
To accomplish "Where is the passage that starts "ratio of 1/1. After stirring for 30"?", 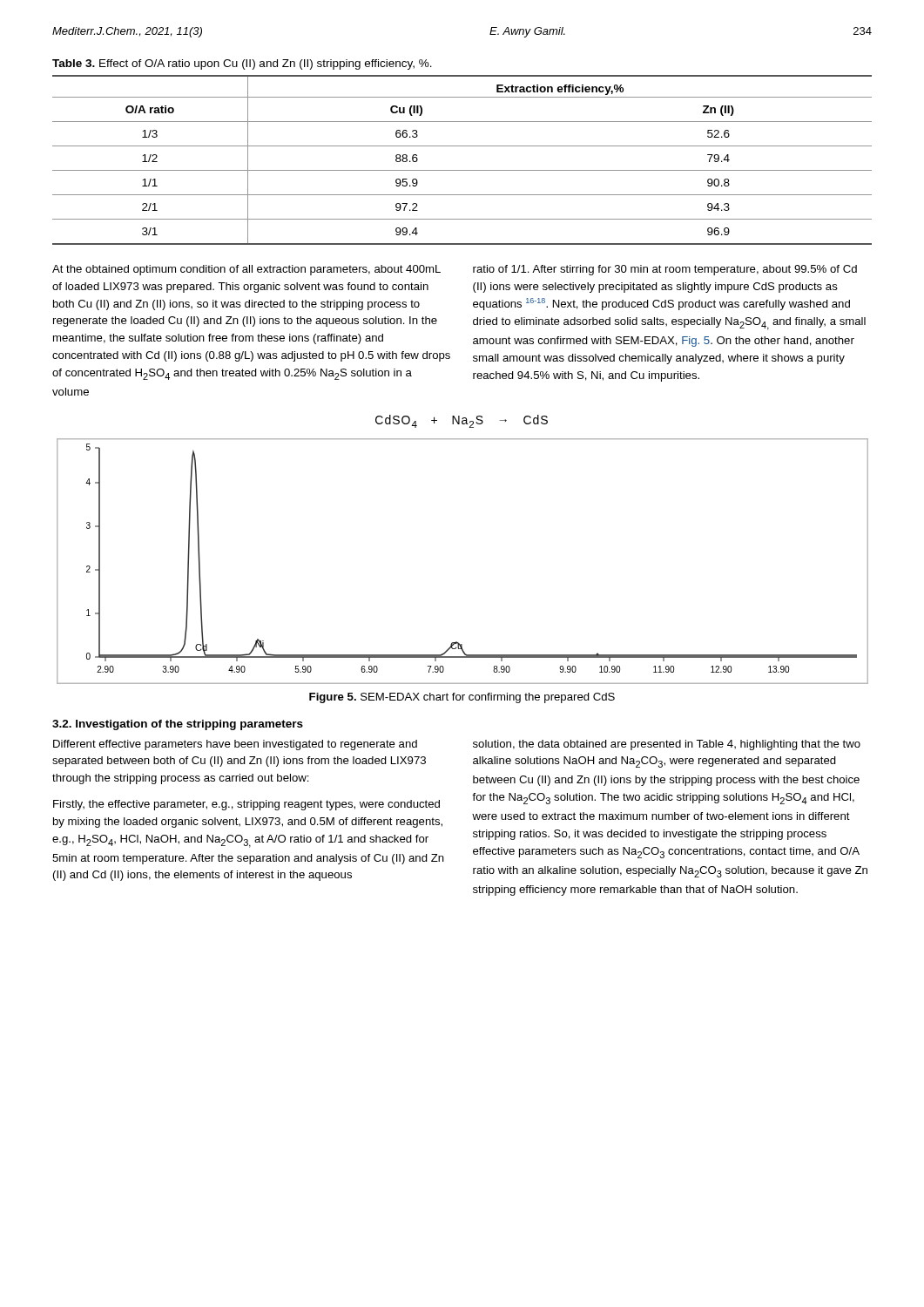I will coord(669,322).
